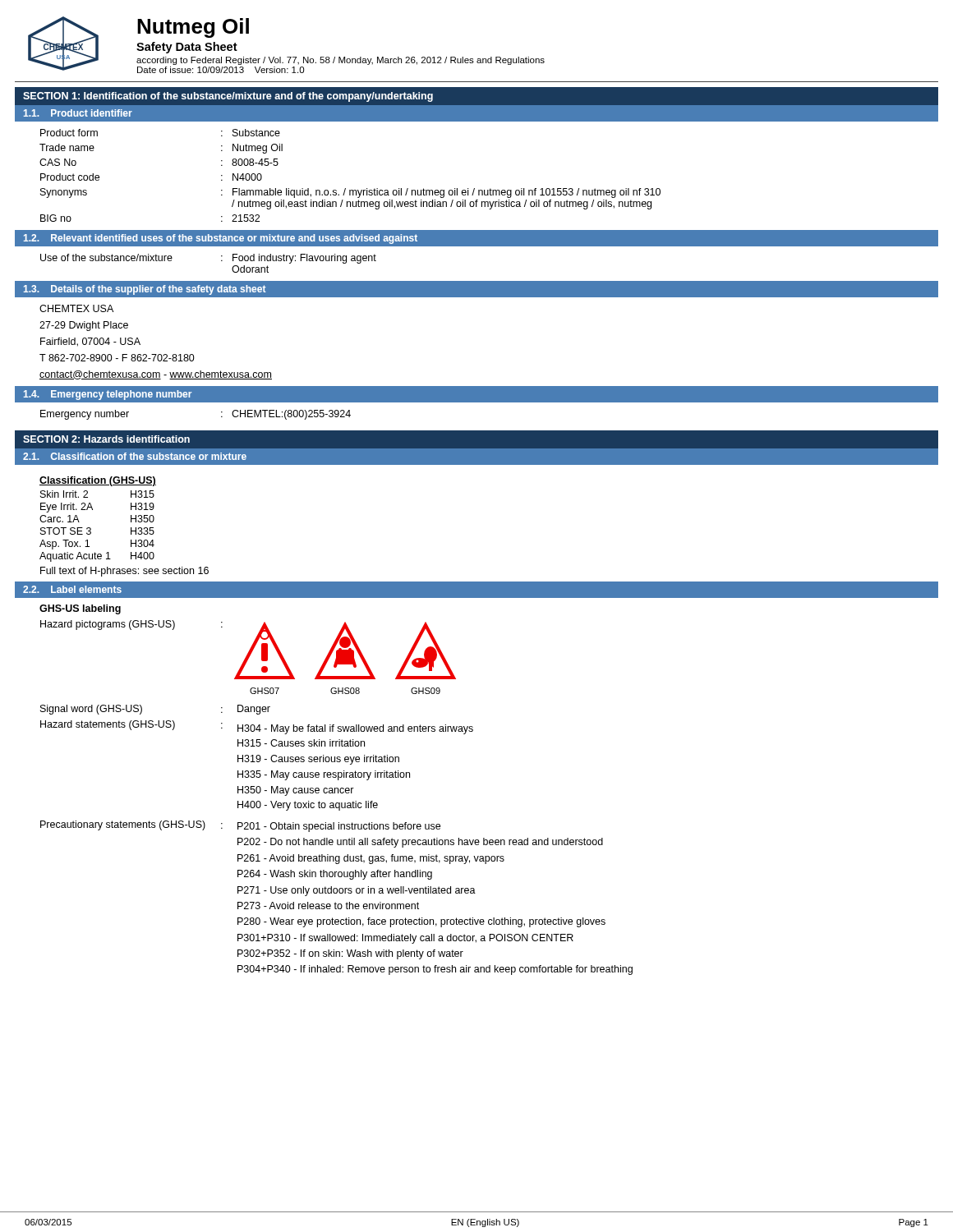
Task: Locate the text with the text "GHS-US labeling"
Action: pos(80,608)
